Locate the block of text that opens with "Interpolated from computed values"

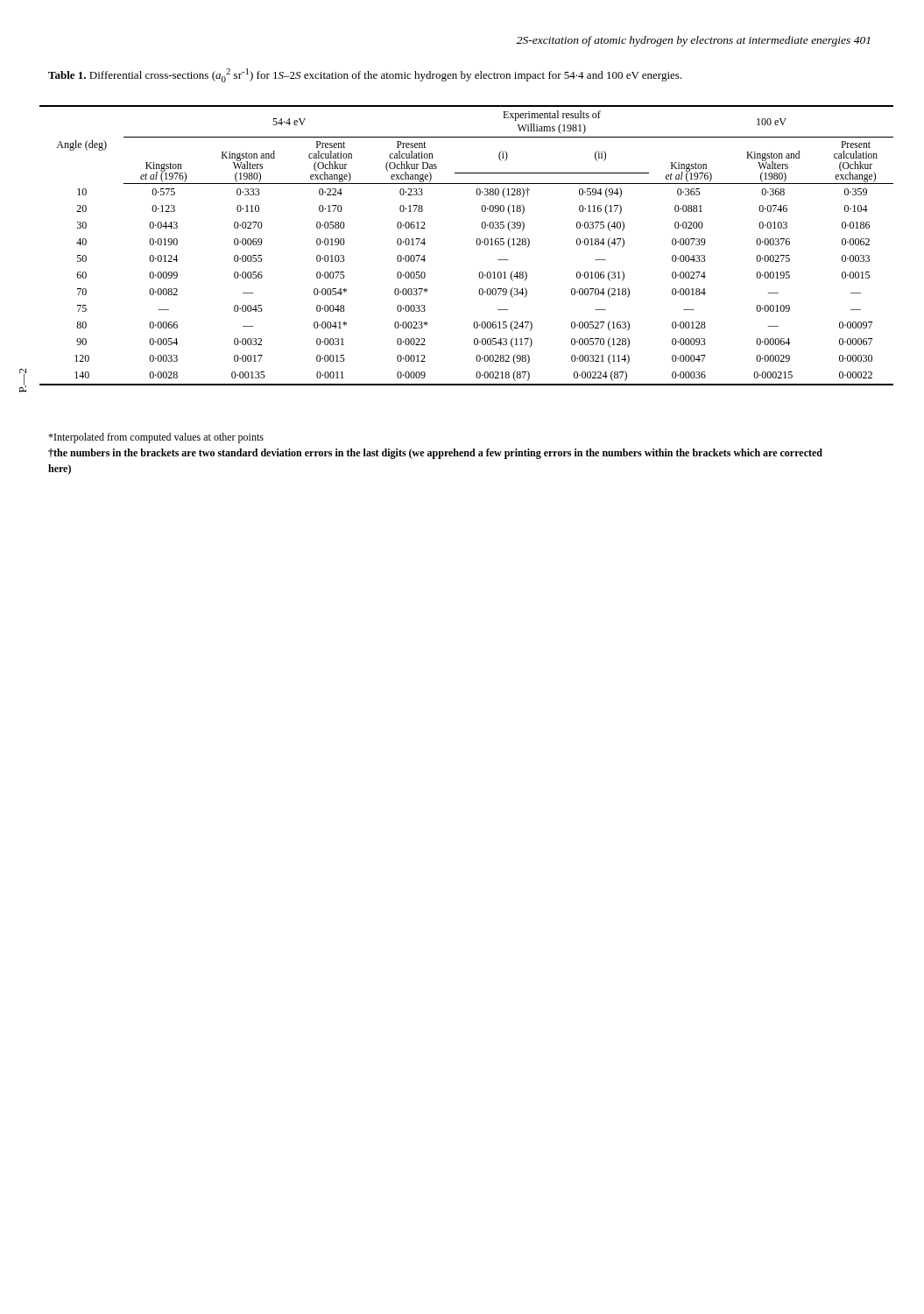pyautogui.click(x=156, y=437)
